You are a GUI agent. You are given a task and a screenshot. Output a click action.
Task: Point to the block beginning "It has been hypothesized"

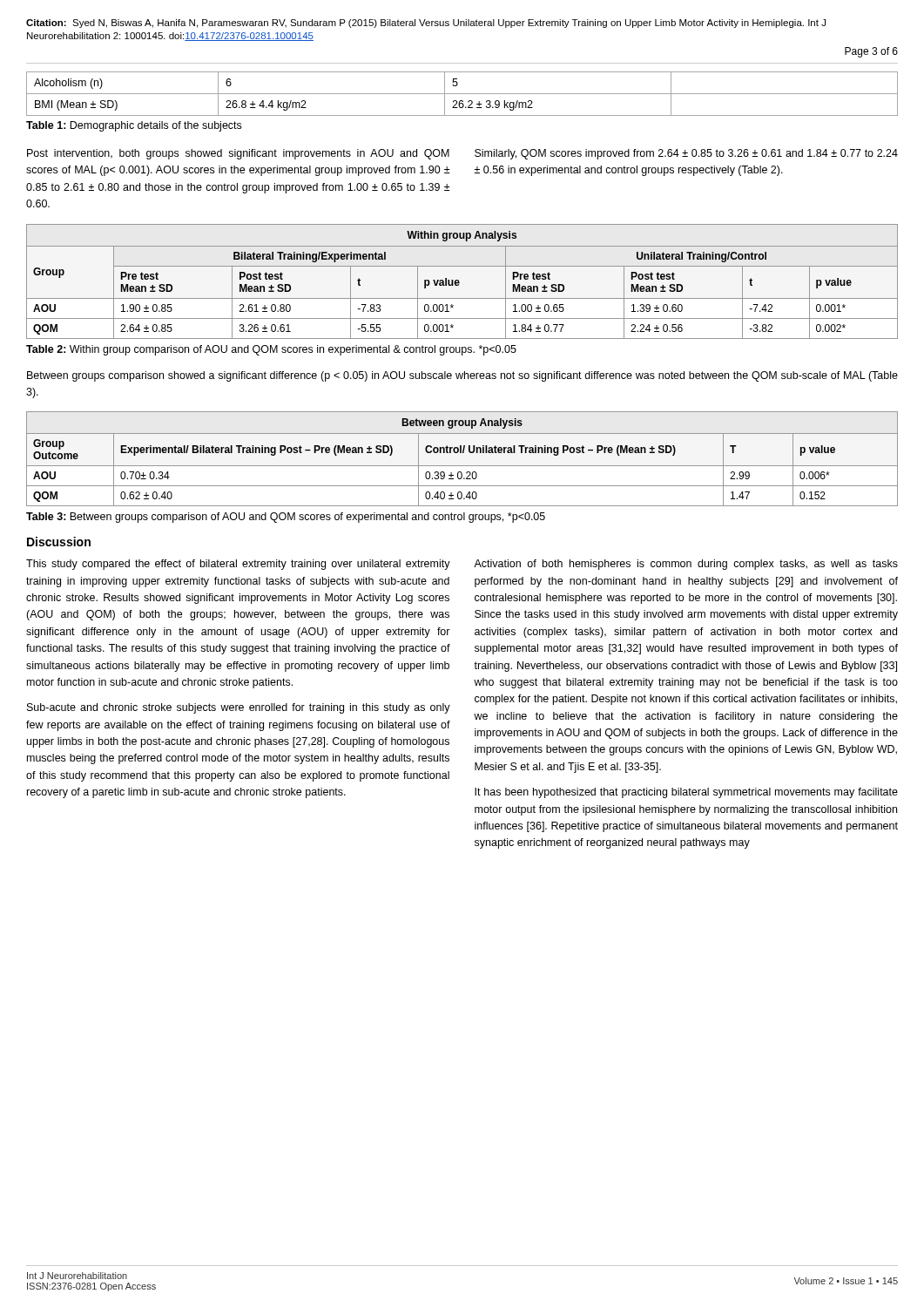(x=686, y=817)
